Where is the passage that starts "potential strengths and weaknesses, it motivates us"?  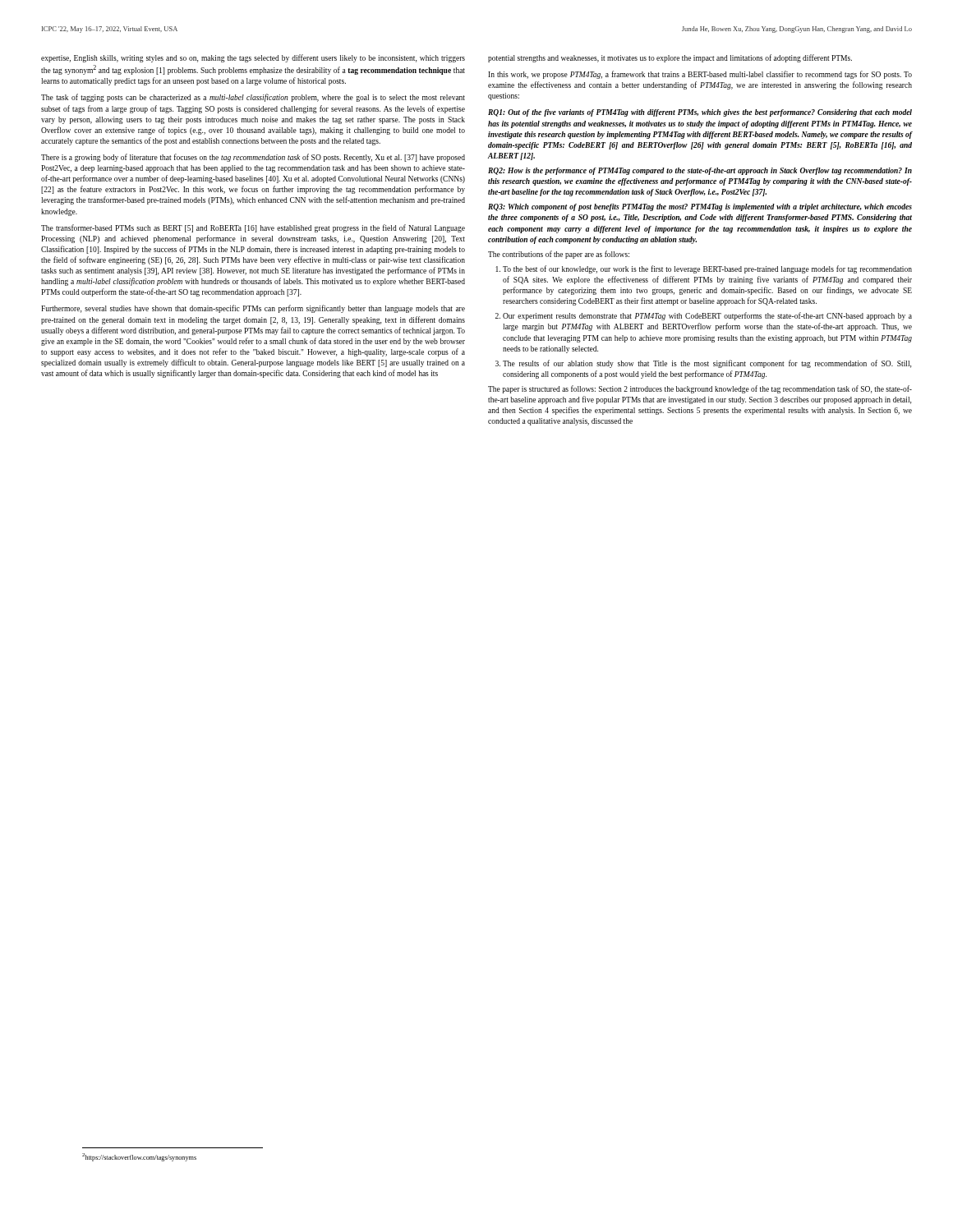pos(670,58)
